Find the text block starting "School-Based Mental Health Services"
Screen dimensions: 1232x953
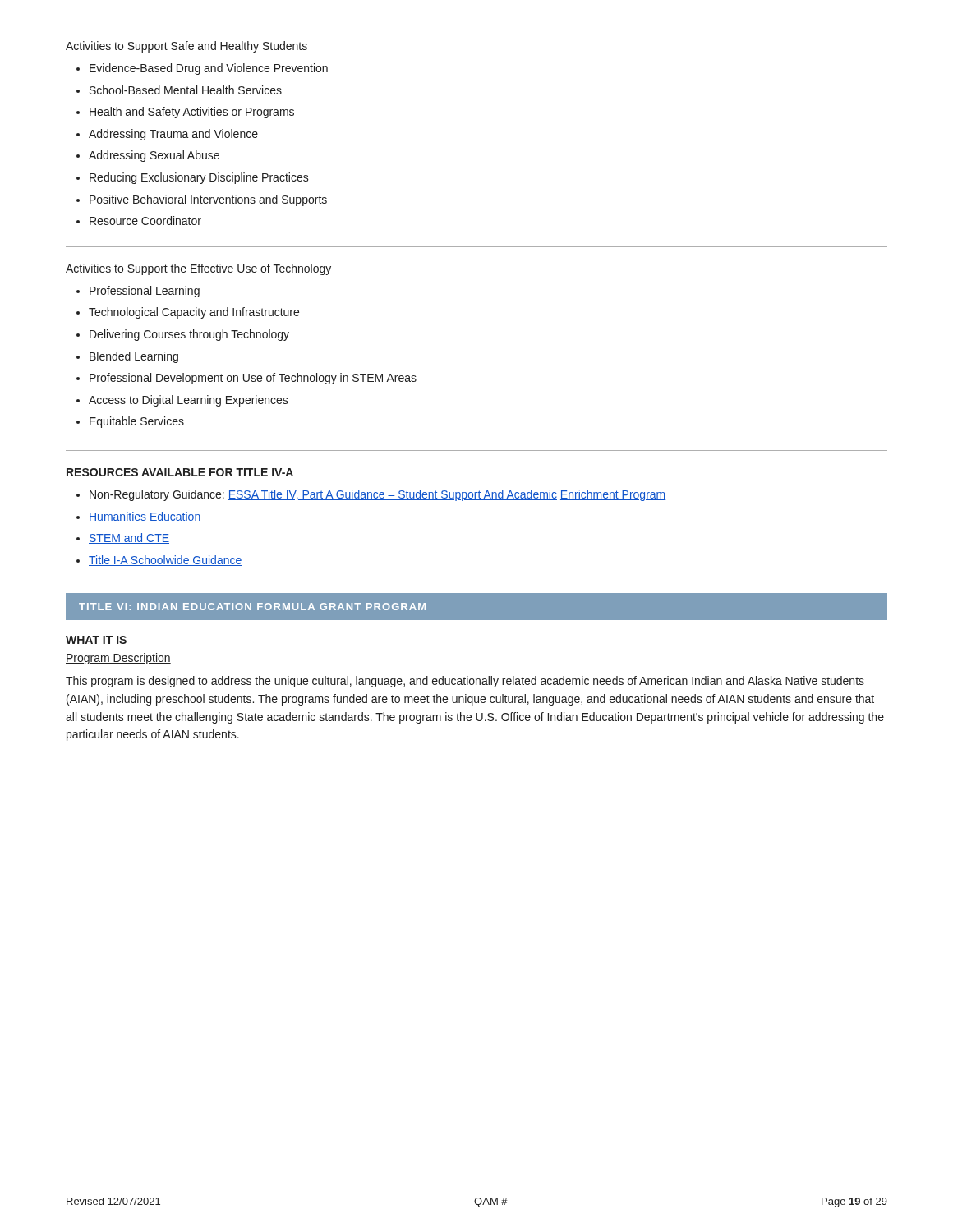click(186, 90)
